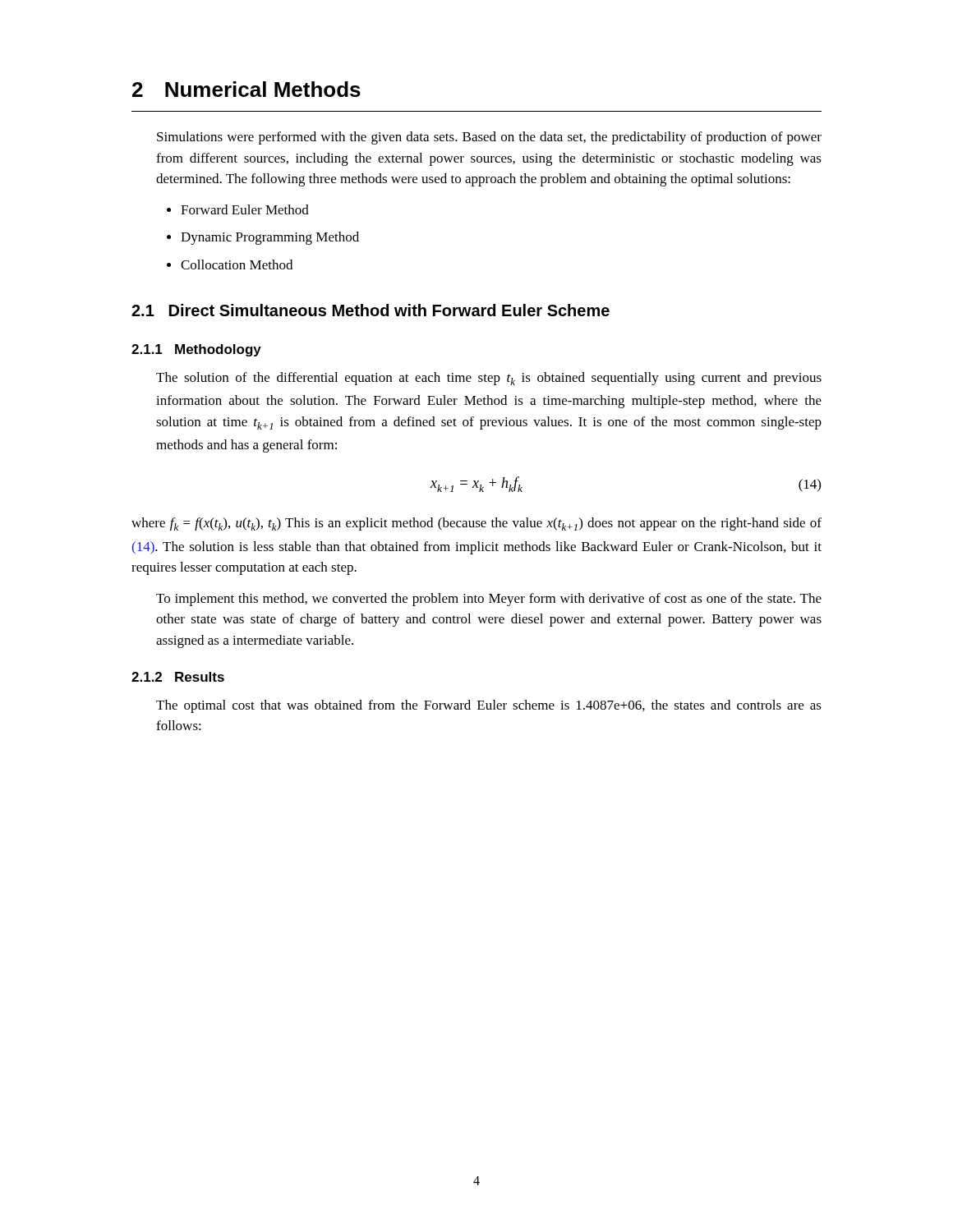The width and height of the screenshot is (953, 1232).
Task: Navigate to the text block starting "The optimal cost that"
Action: (489, 716)
